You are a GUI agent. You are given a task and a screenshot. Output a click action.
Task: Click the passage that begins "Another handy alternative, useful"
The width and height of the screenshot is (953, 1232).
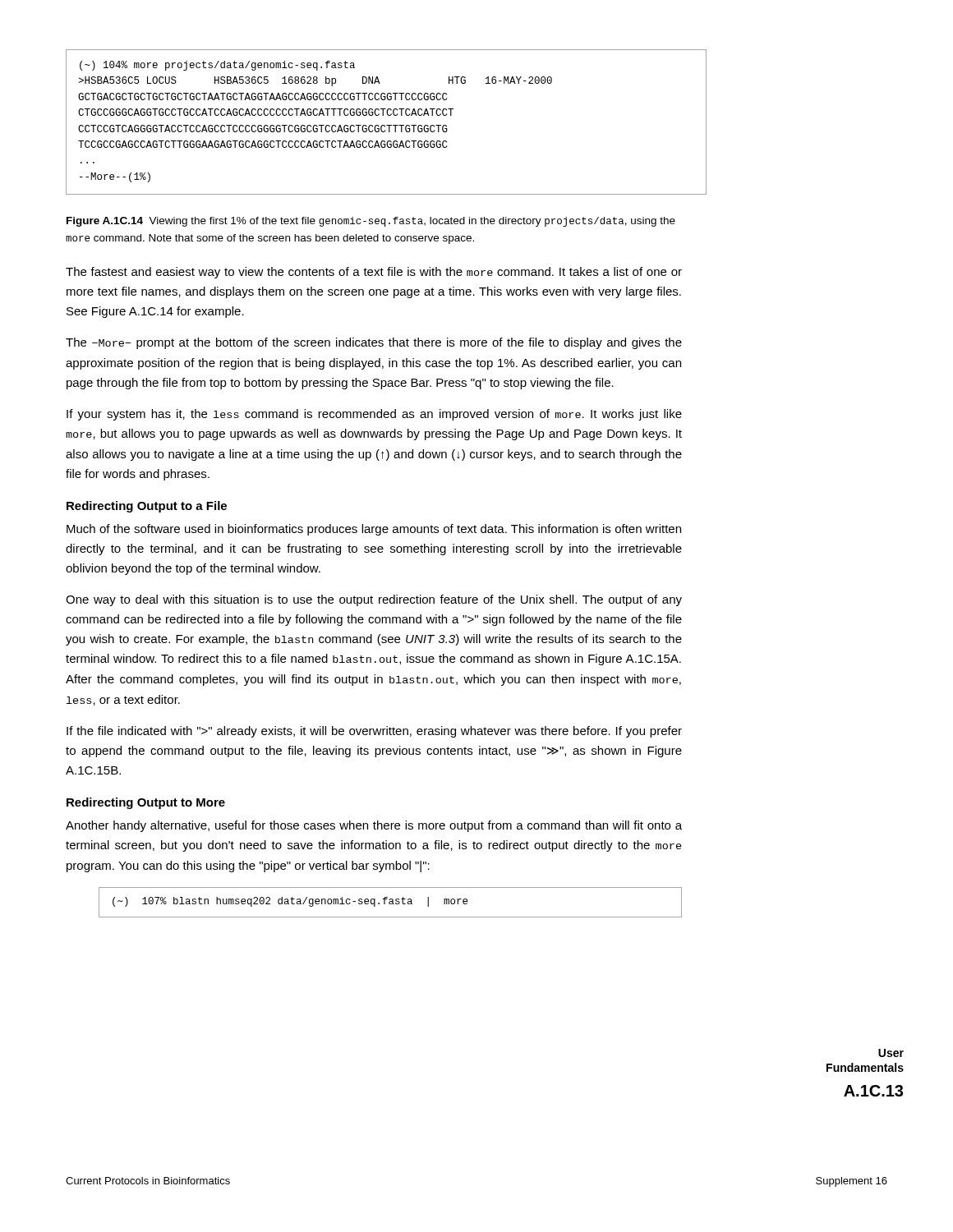pyautogui.click(x=374, y=845)
